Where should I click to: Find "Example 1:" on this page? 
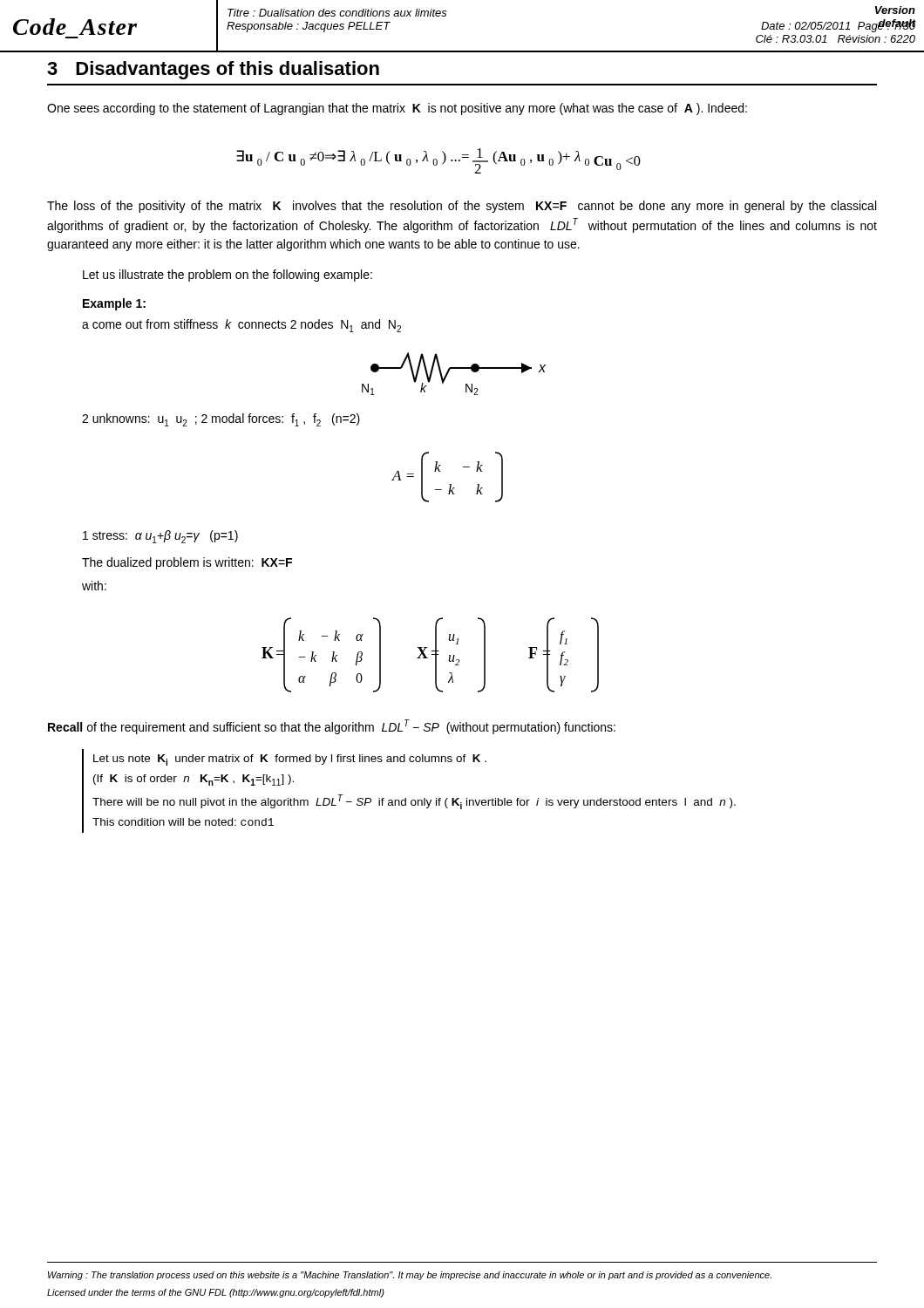114,303
